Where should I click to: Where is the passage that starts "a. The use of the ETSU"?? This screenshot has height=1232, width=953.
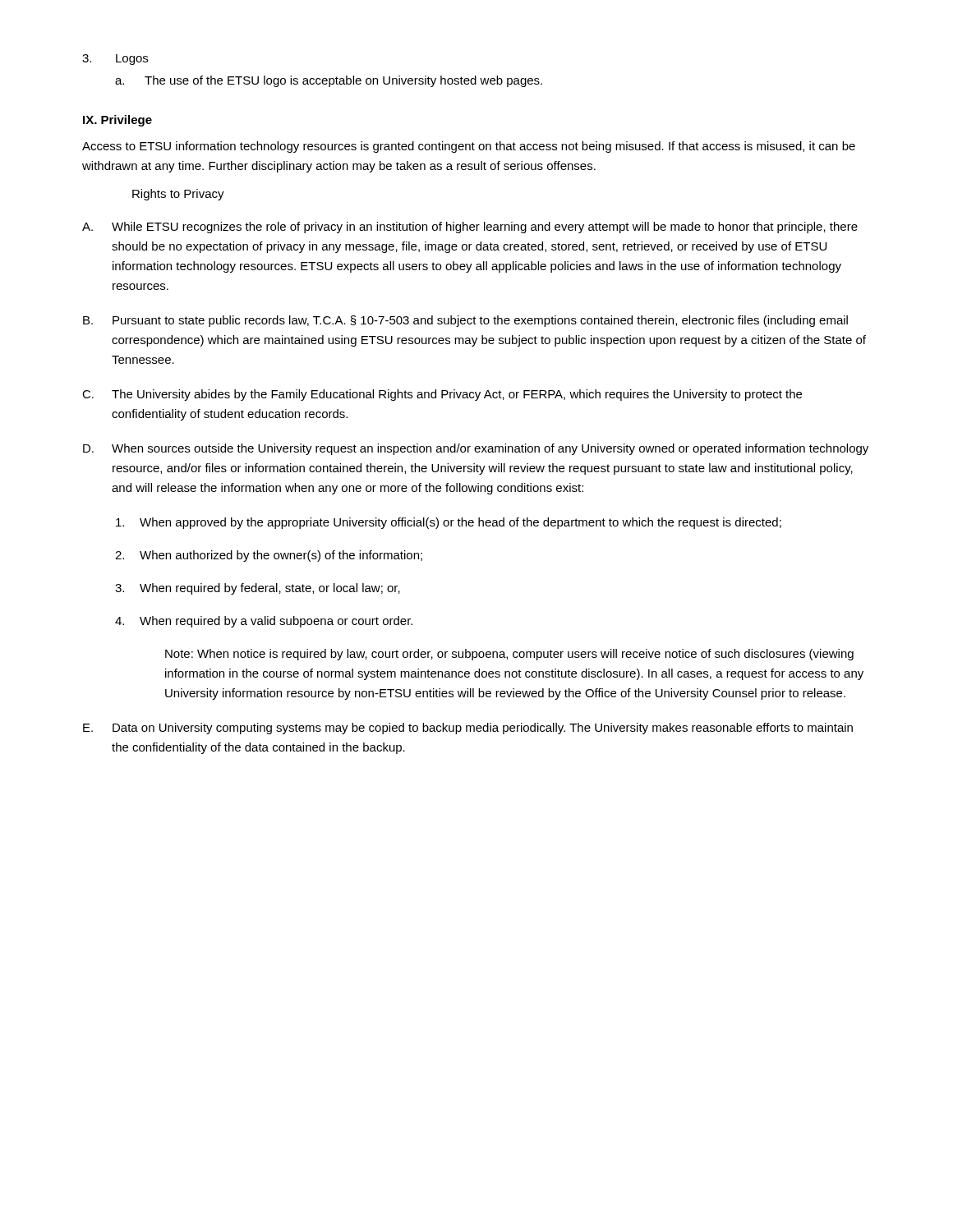coord(329,80)
